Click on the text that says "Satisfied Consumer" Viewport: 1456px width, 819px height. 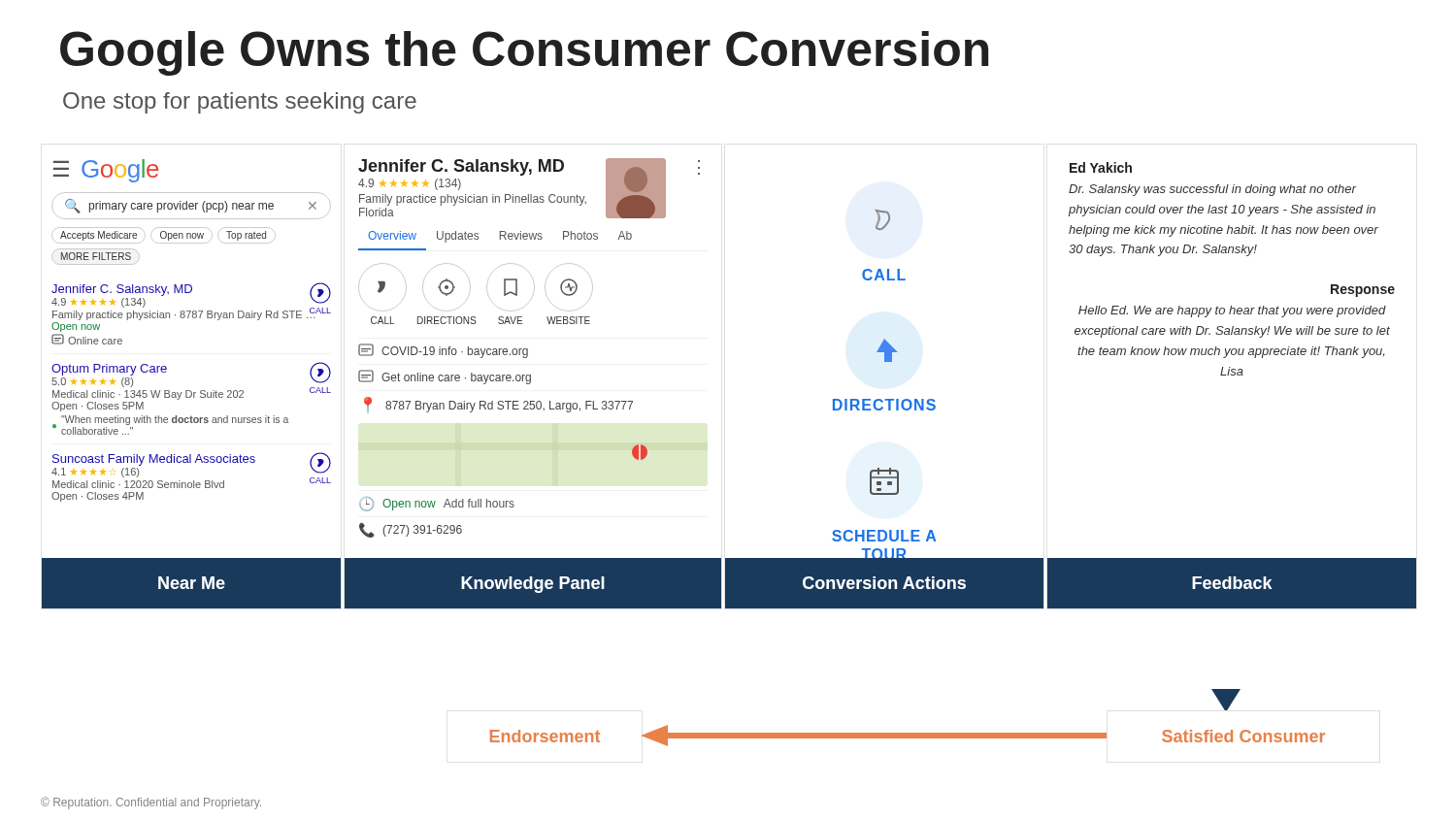pyautogui.click(x=1243, y=736)
